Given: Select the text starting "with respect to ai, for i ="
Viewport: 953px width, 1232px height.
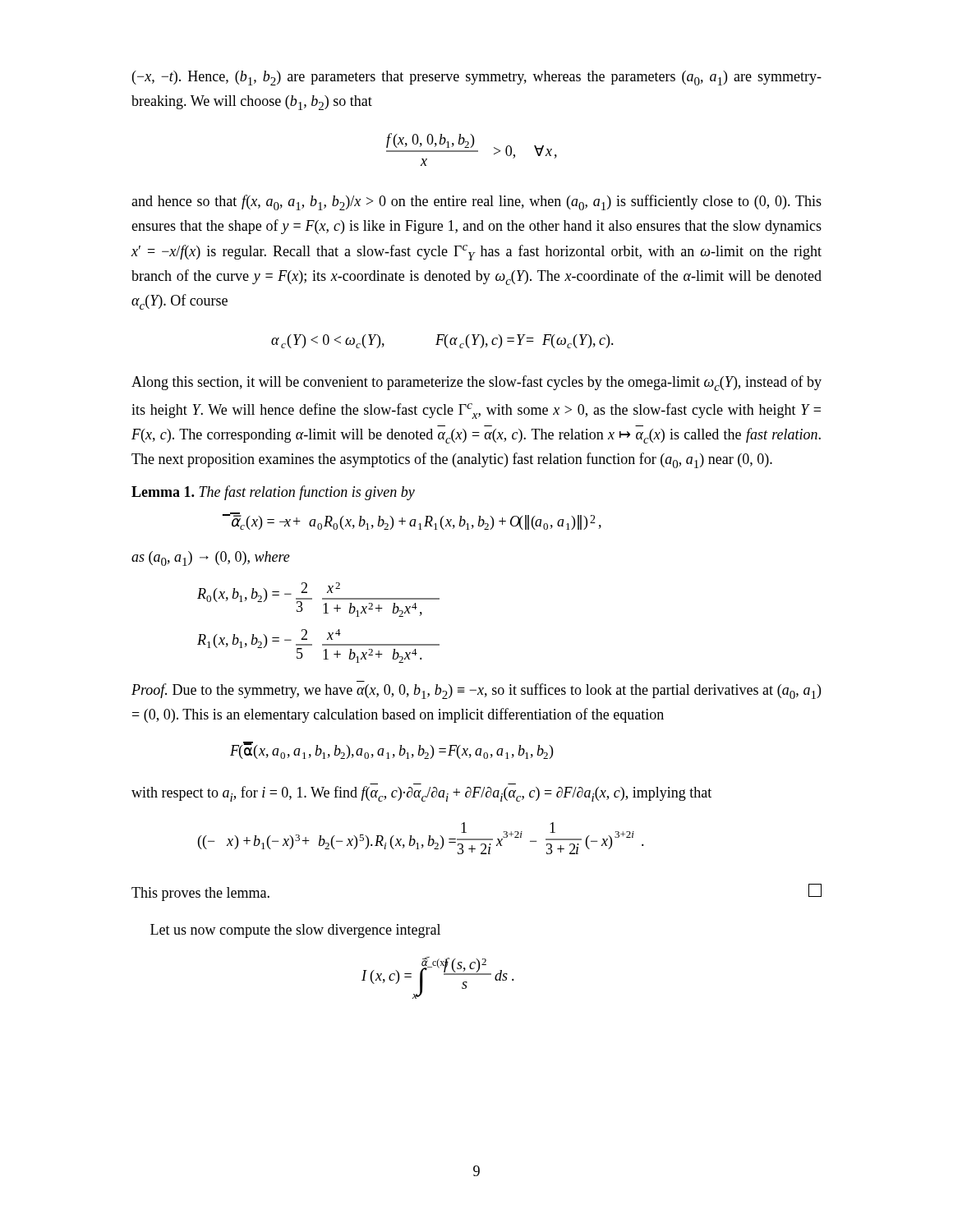Looking at the screenshot, I should (x=422, y=794).
